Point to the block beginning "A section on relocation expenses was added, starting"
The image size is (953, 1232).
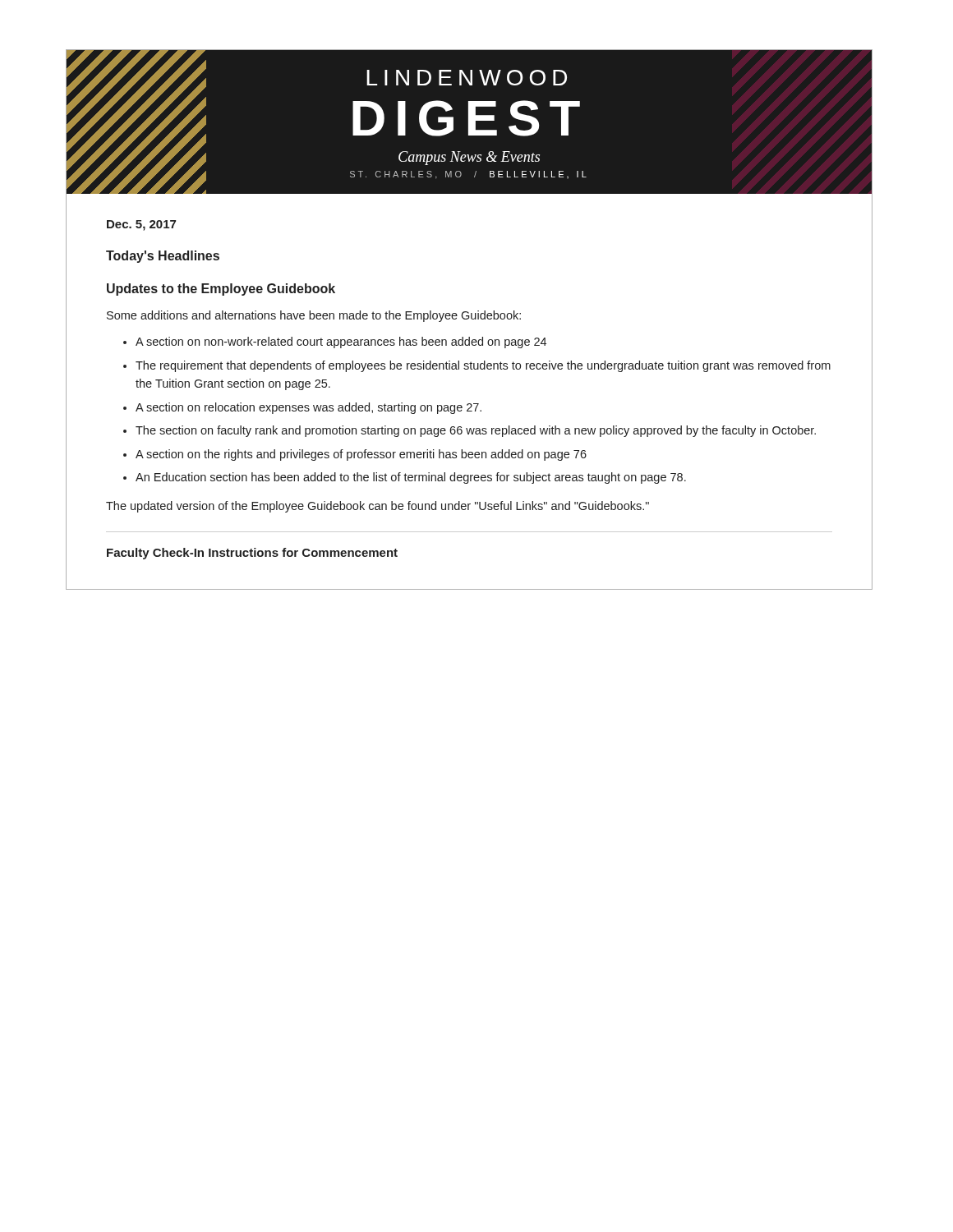[309, 407]
